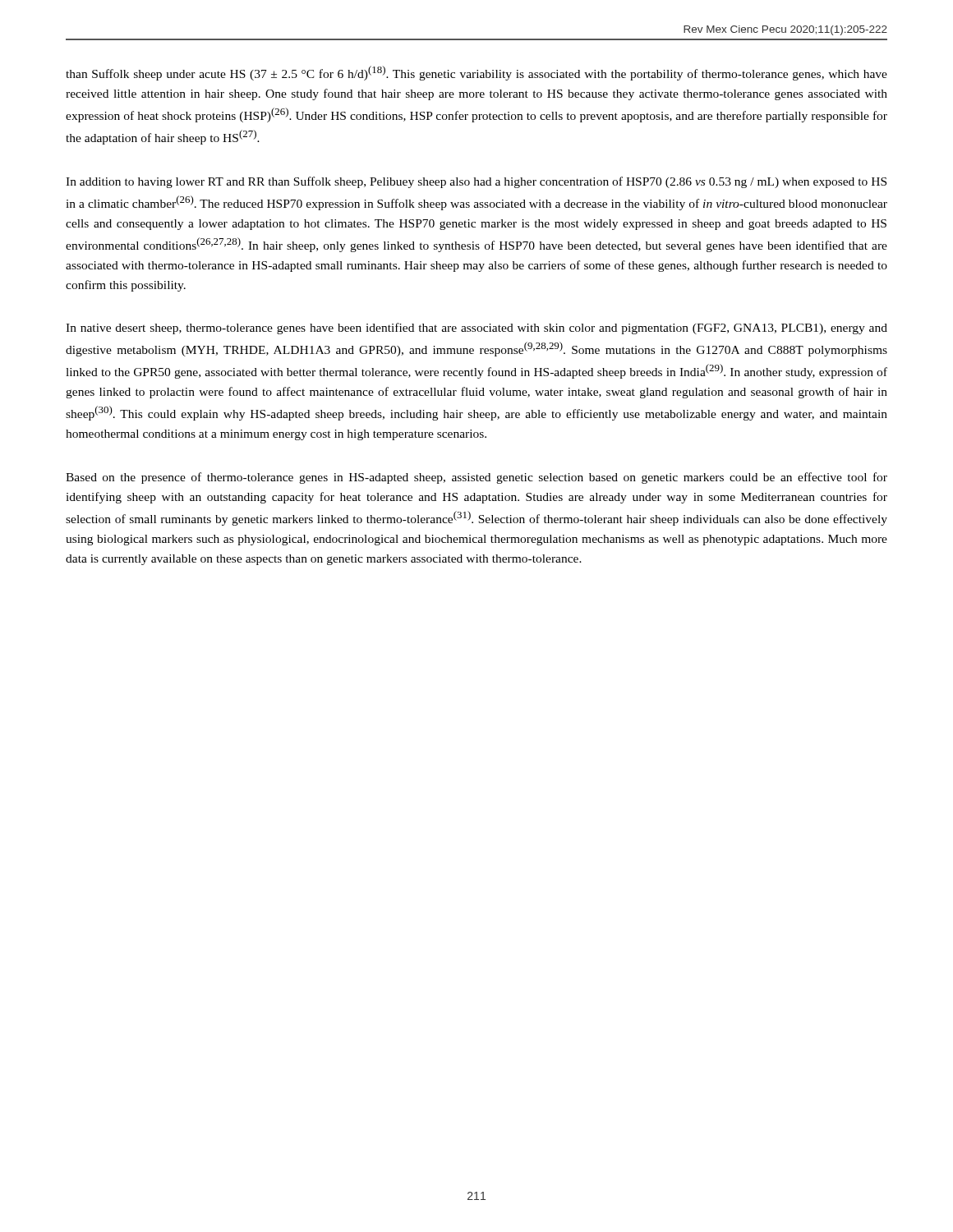This screenshot has height=1232, width=953.
Task: Click the passage that begins "In native desert sheep,"
Action: pos(476,381)
